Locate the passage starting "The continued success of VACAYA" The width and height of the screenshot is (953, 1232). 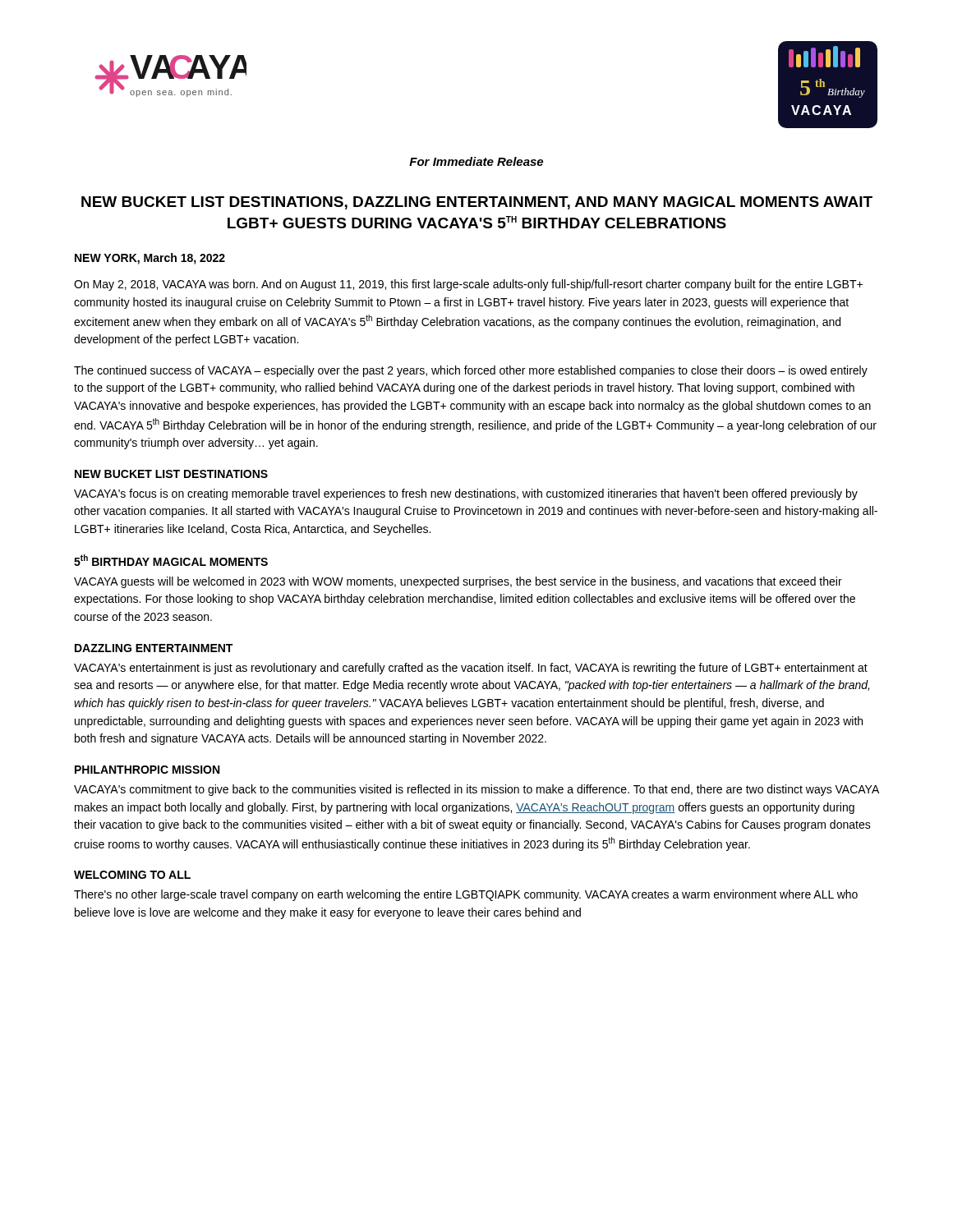tap(475, 406)
